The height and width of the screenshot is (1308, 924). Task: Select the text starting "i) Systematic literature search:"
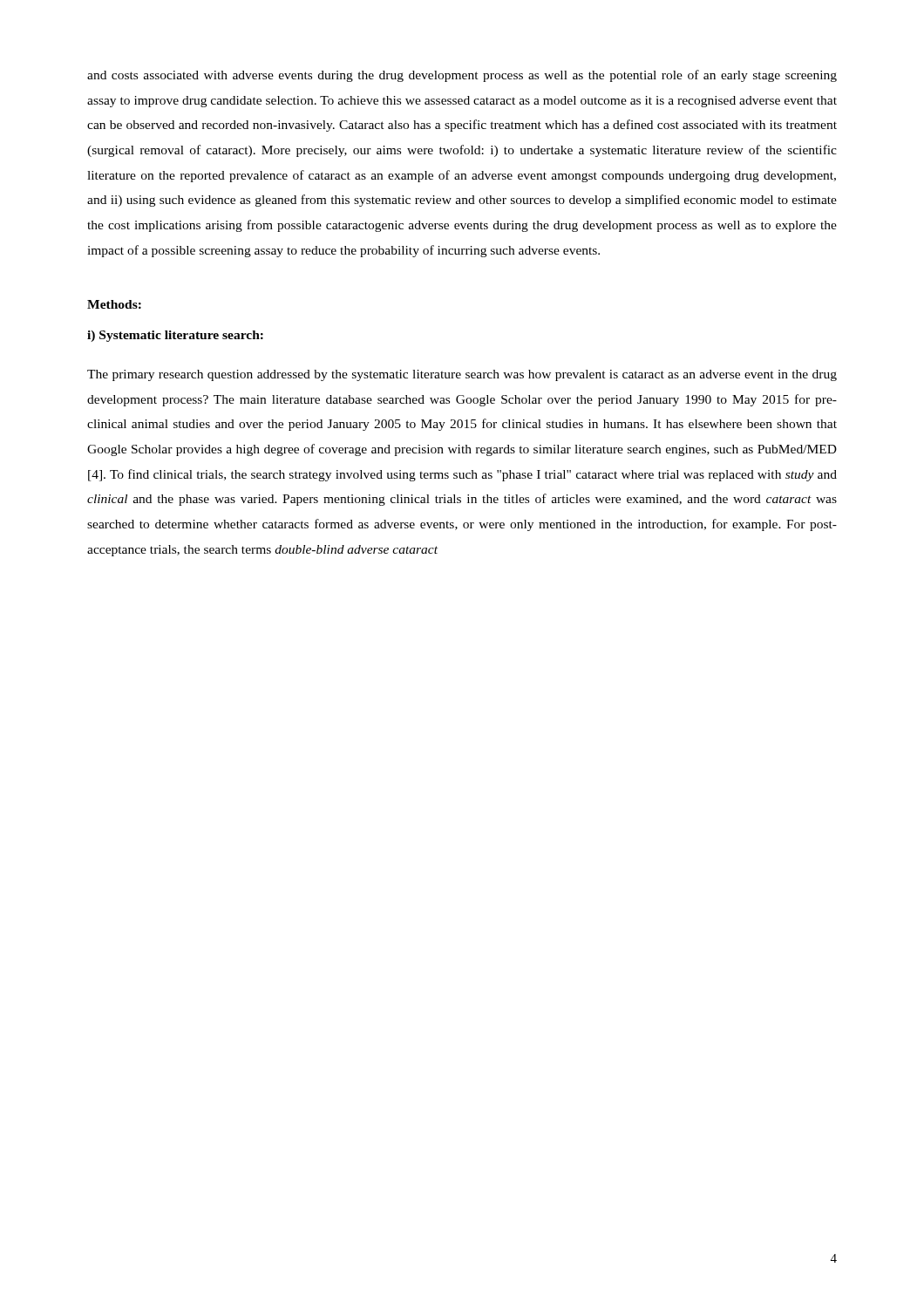176,335
